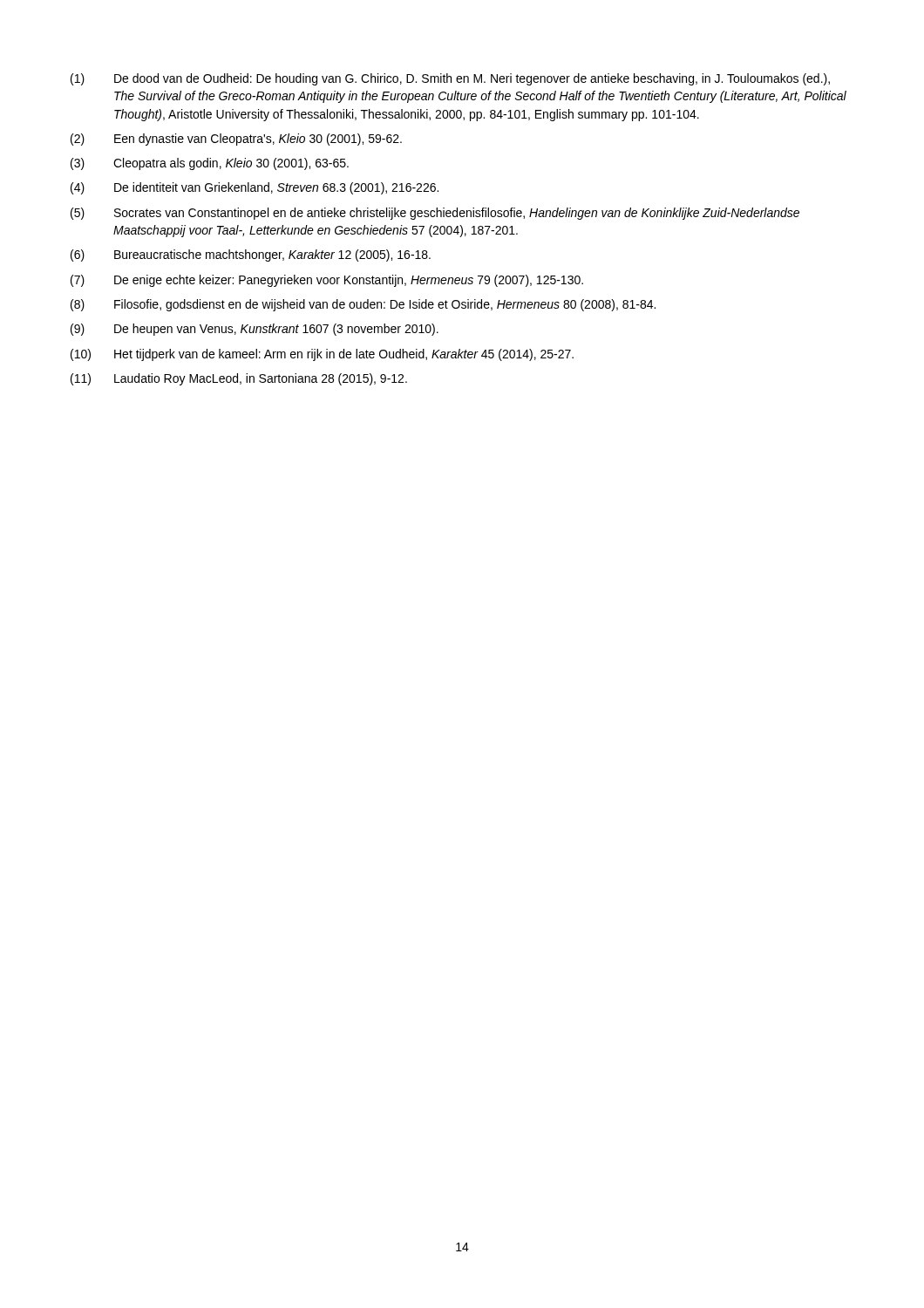Screen dimensions: 1308x924
Task: Find the block on this page that starts "(1) De dood van"
Action: point(462,96)
